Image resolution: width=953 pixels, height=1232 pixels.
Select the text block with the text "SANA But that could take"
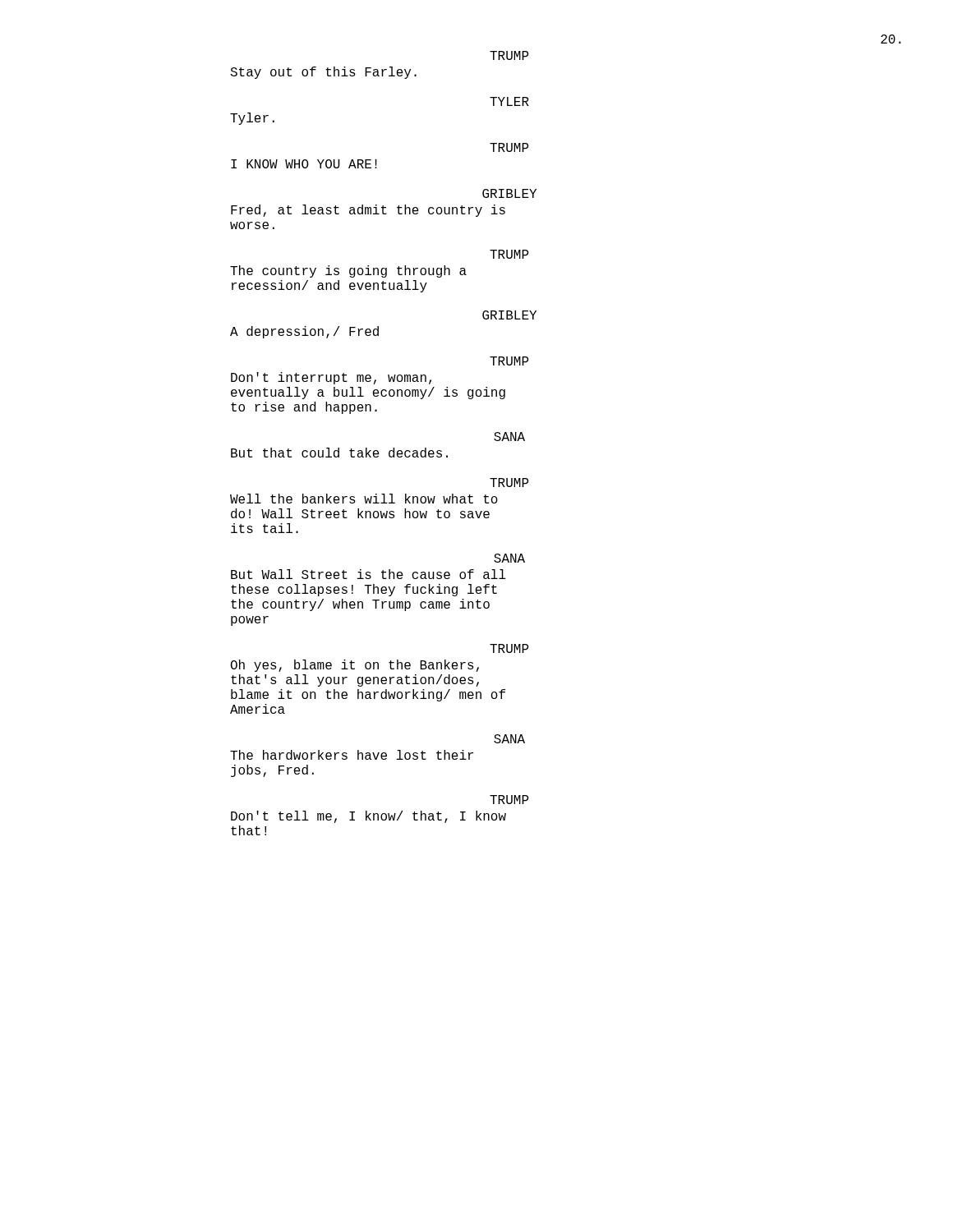[509, 437]
